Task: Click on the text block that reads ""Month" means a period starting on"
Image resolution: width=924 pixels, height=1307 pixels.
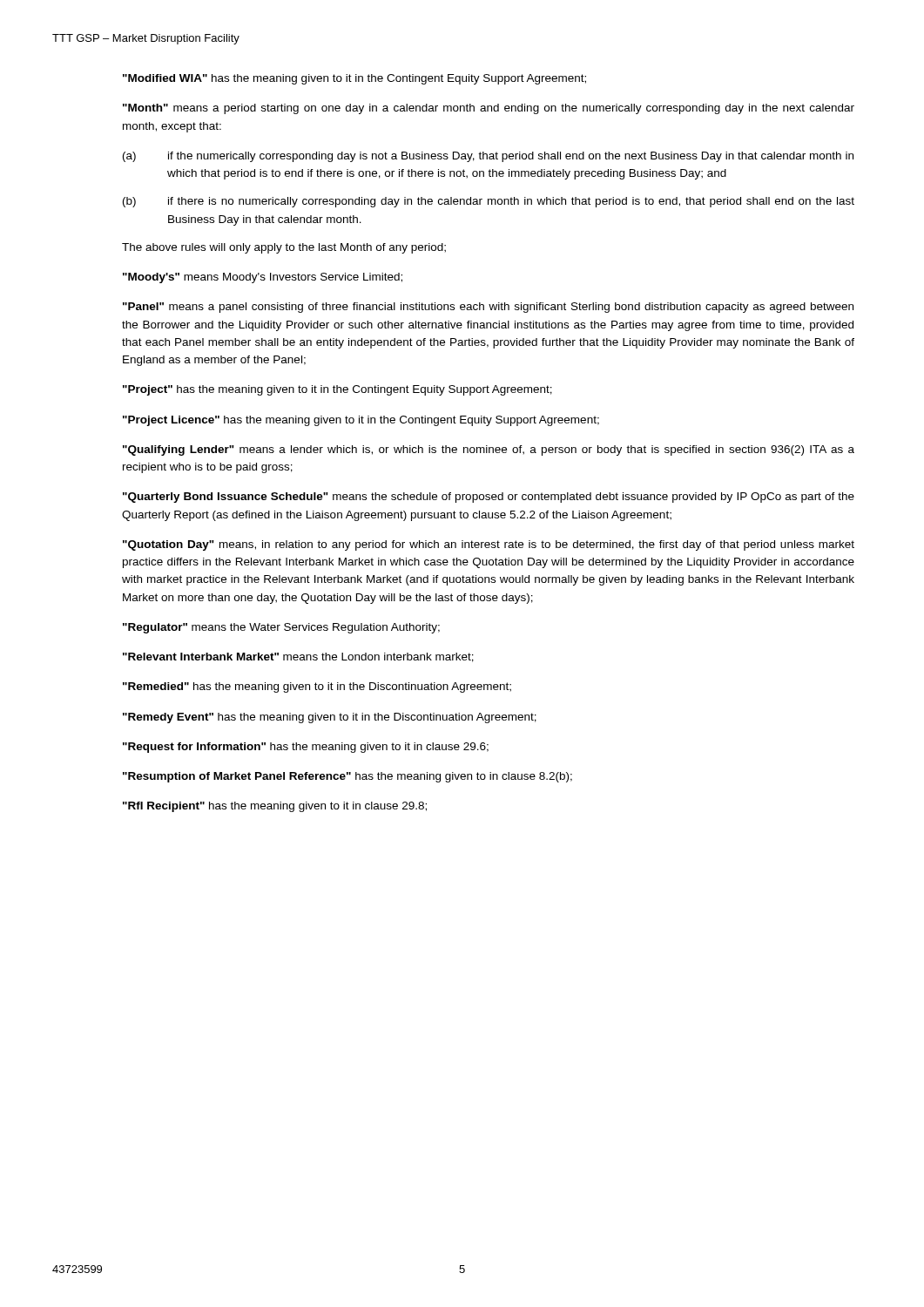Action: (488, 117)
